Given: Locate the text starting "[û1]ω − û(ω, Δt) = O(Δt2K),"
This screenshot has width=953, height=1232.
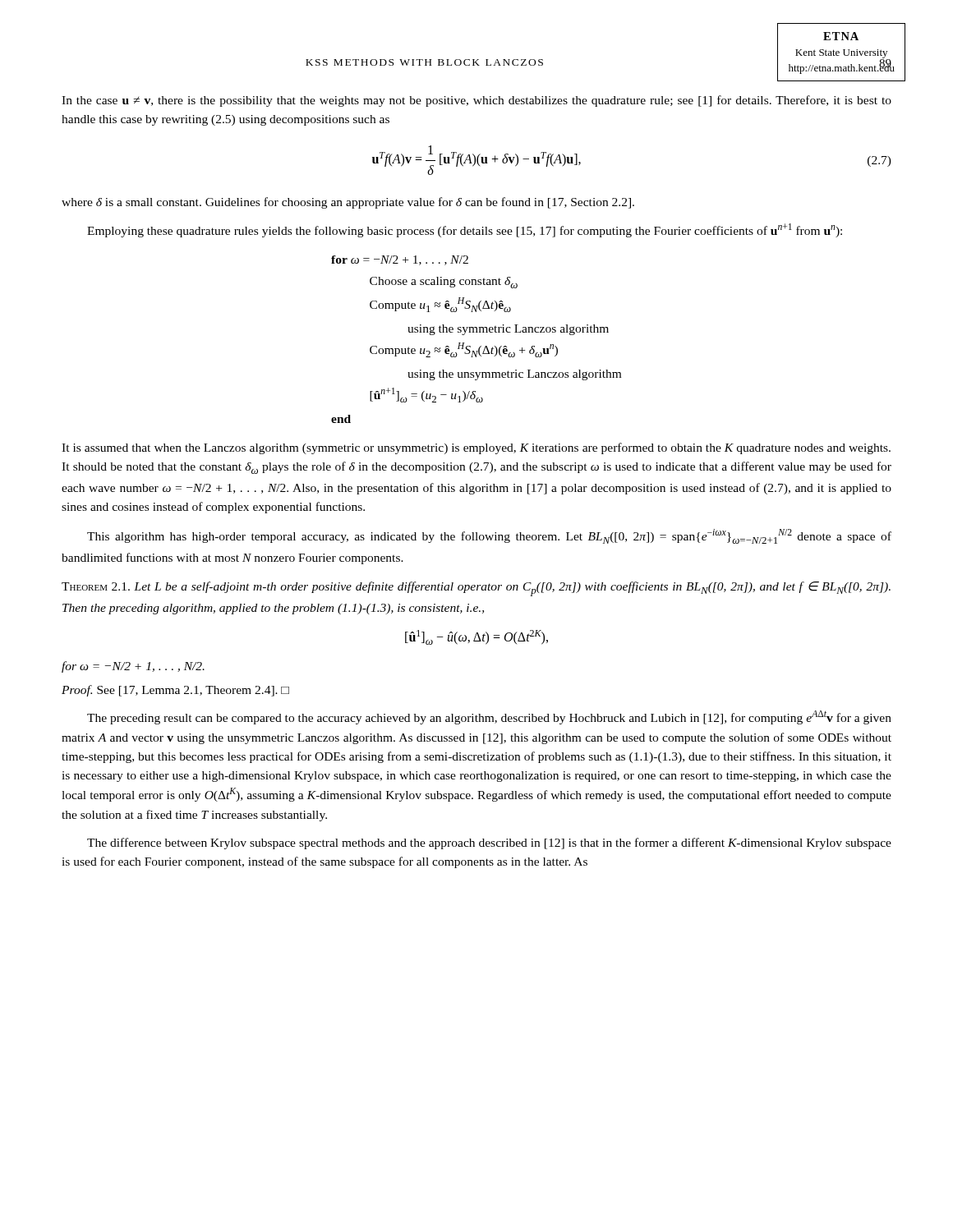Looking at the screenshot, I should pyautogui.click(x=476, y=637).
